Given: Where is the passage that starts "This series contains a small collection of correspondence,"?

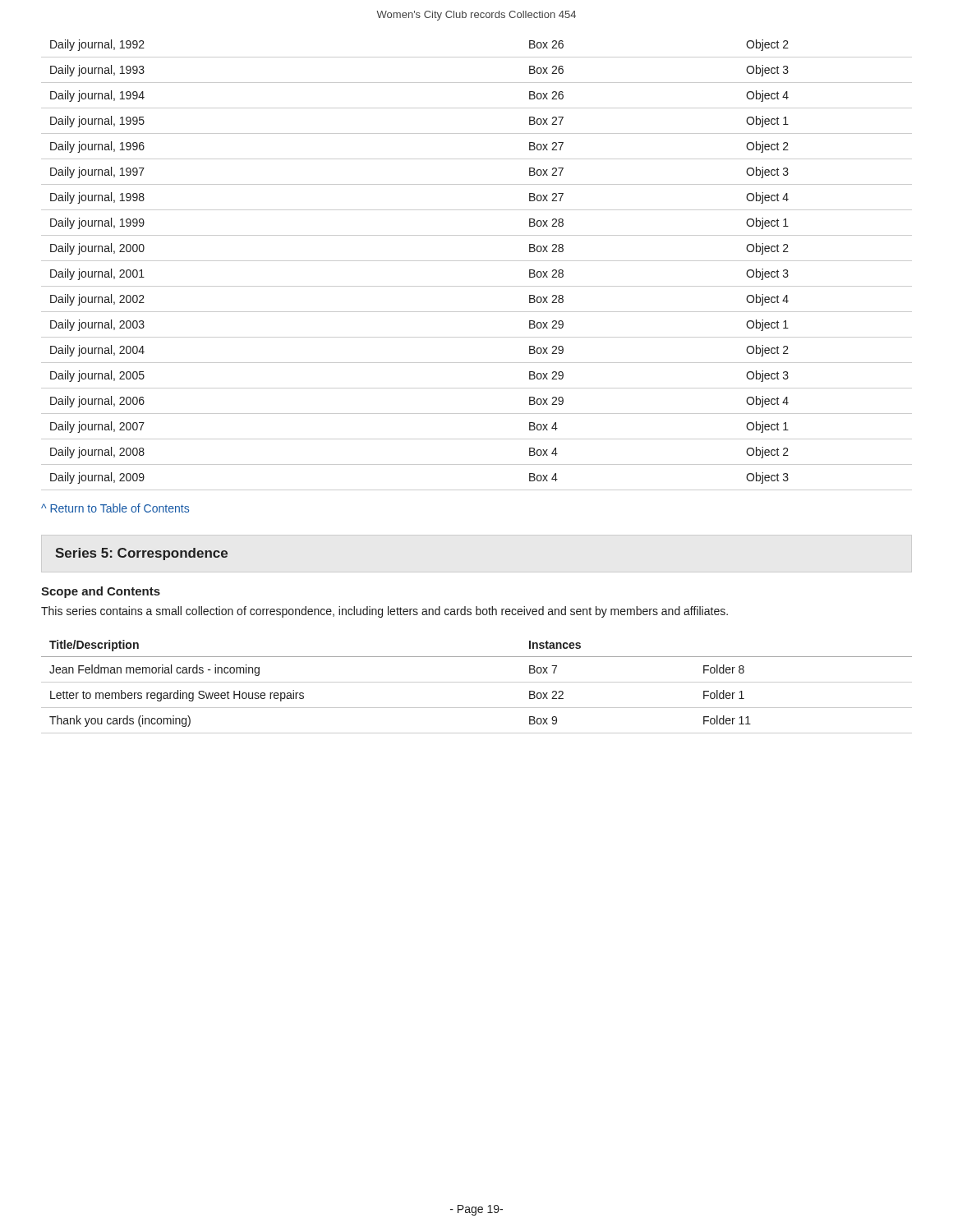Looking at the screenshot, I should click(x=385, y=611).
